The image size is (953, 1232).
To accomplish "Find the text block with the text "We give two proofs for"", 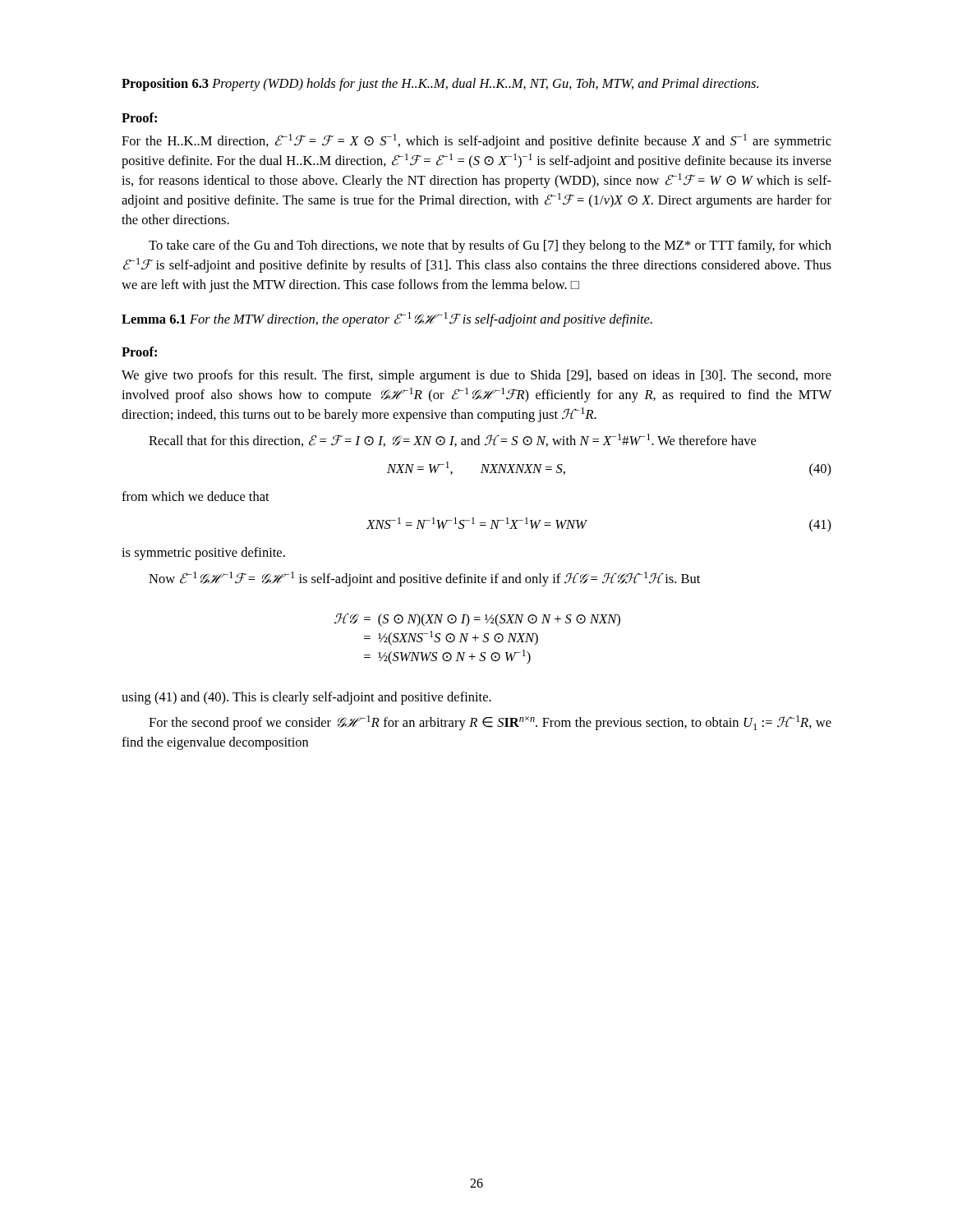I will pyautogui.click(x=476, y=408).
